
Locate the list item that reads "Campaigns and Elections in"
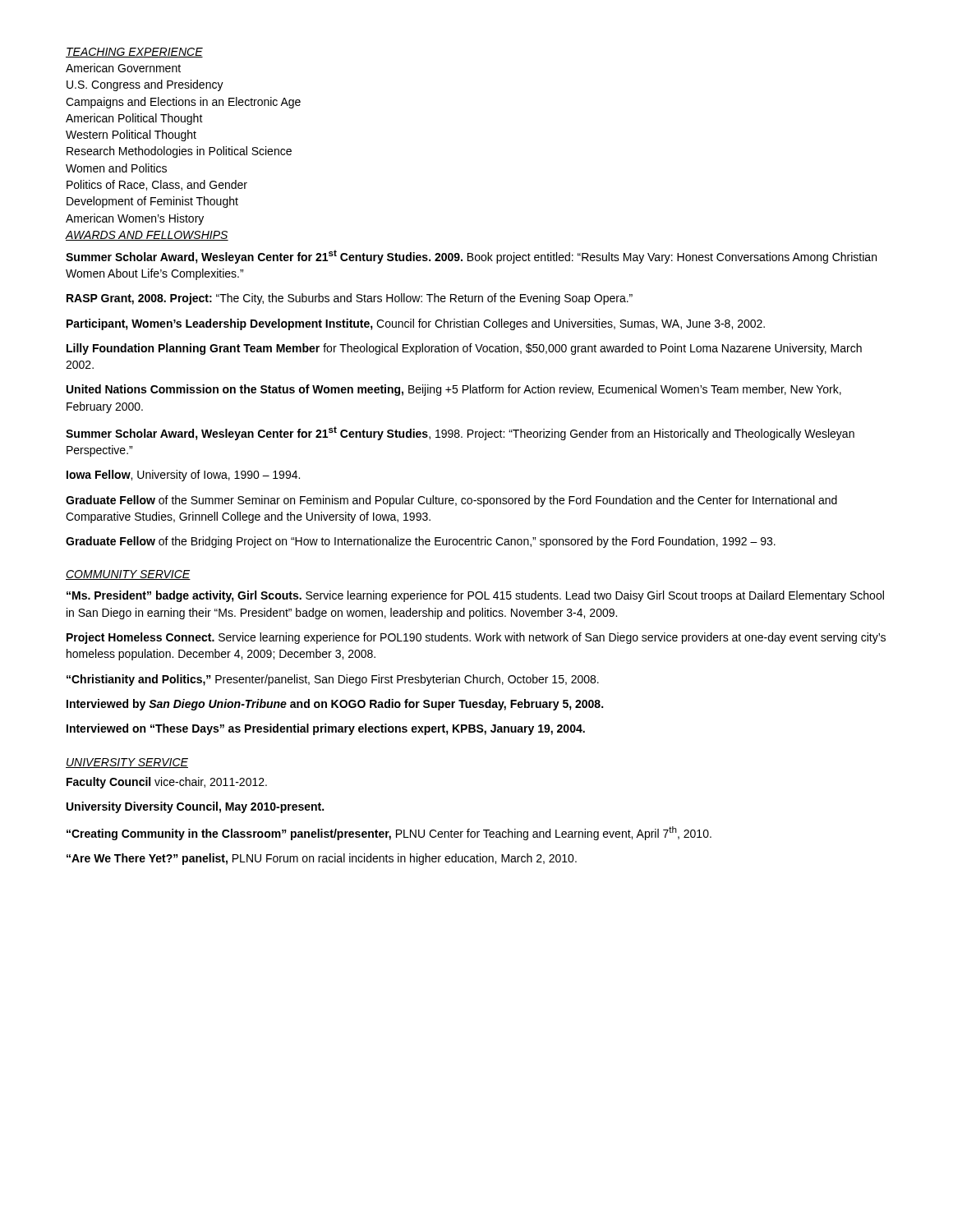coord(183,102)
